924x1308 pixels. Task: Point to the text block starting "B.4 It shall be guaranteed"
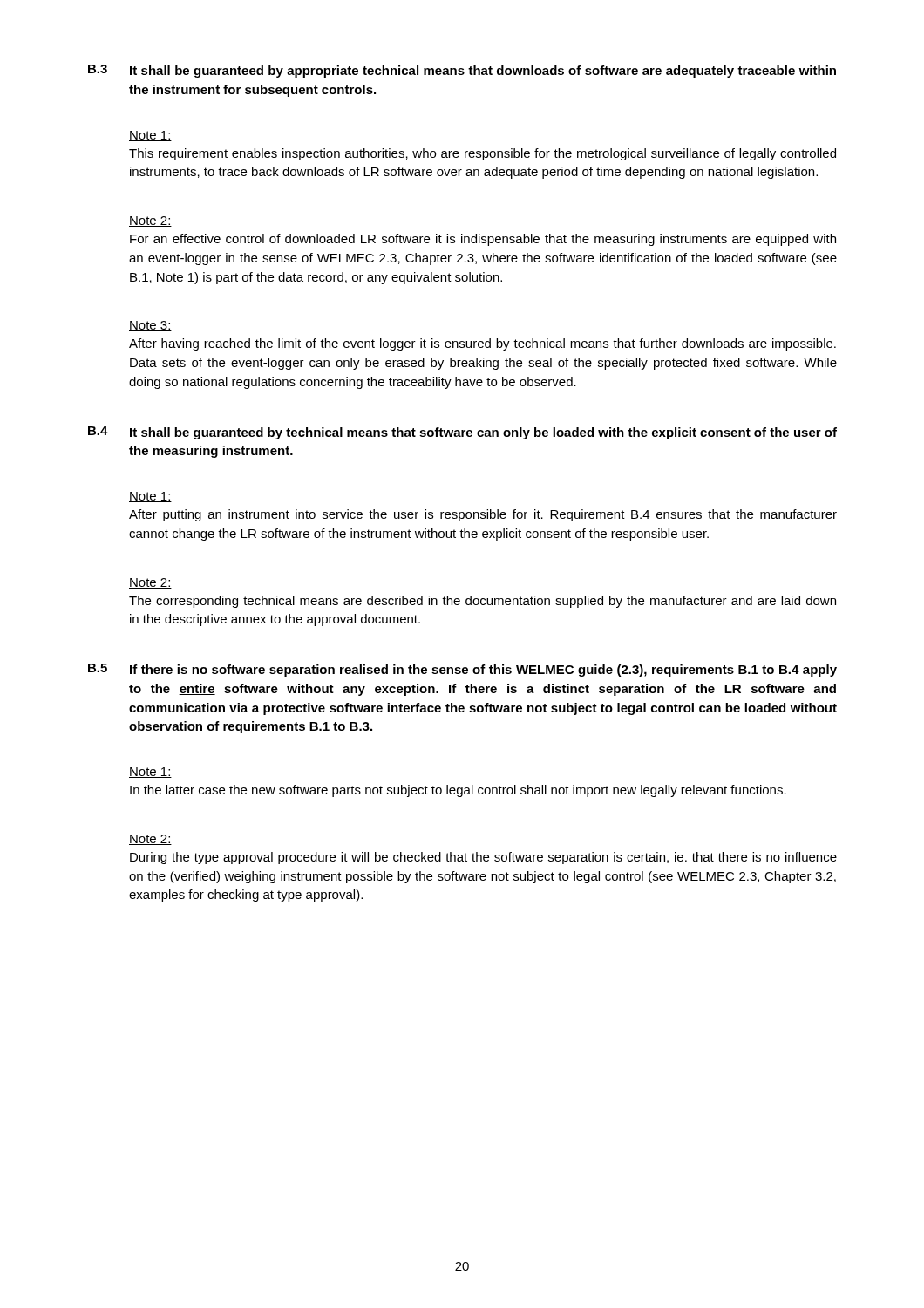pos(462,446)
